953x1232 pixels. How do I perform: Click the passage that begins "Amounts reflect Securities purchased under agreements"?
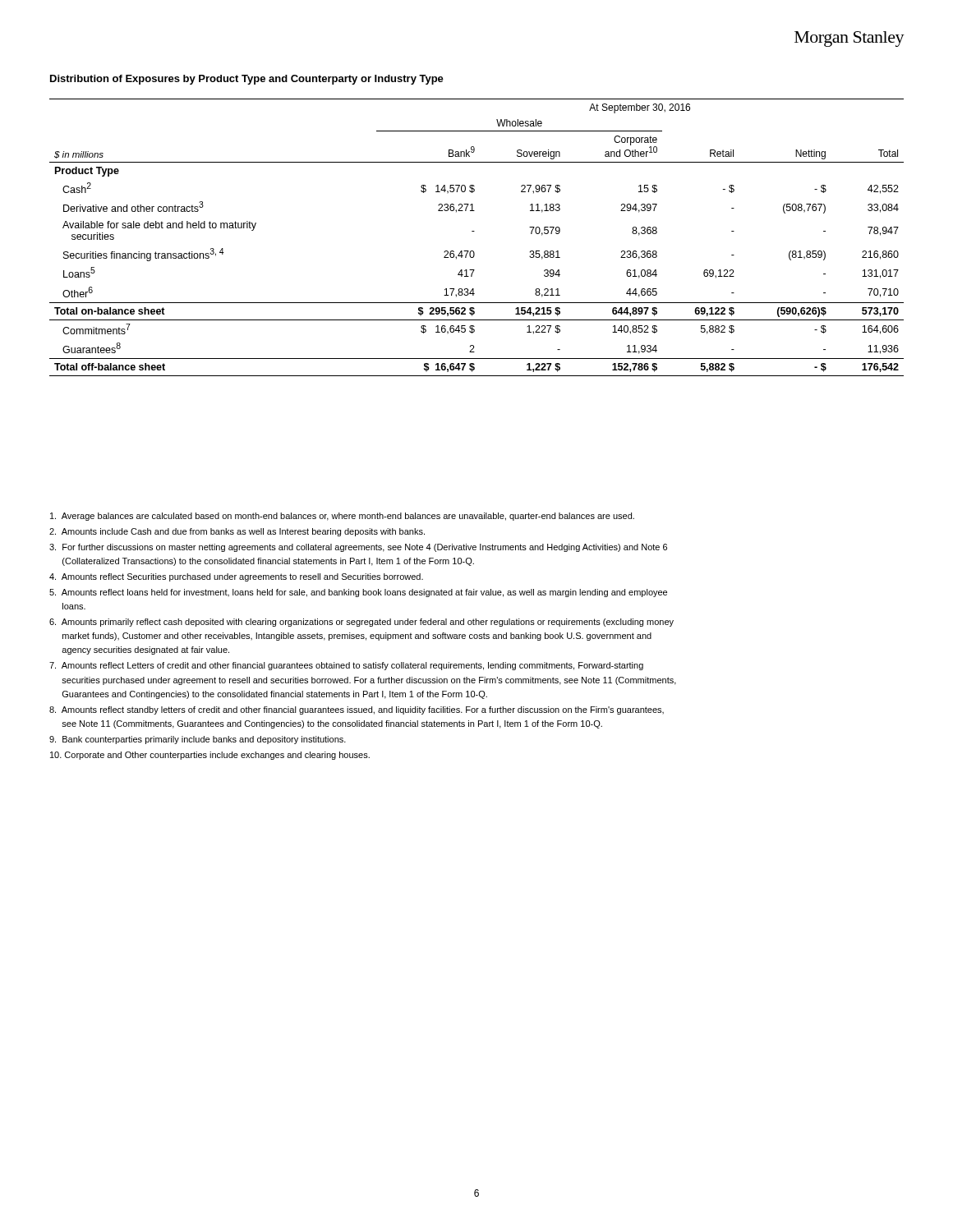point(236,577)
